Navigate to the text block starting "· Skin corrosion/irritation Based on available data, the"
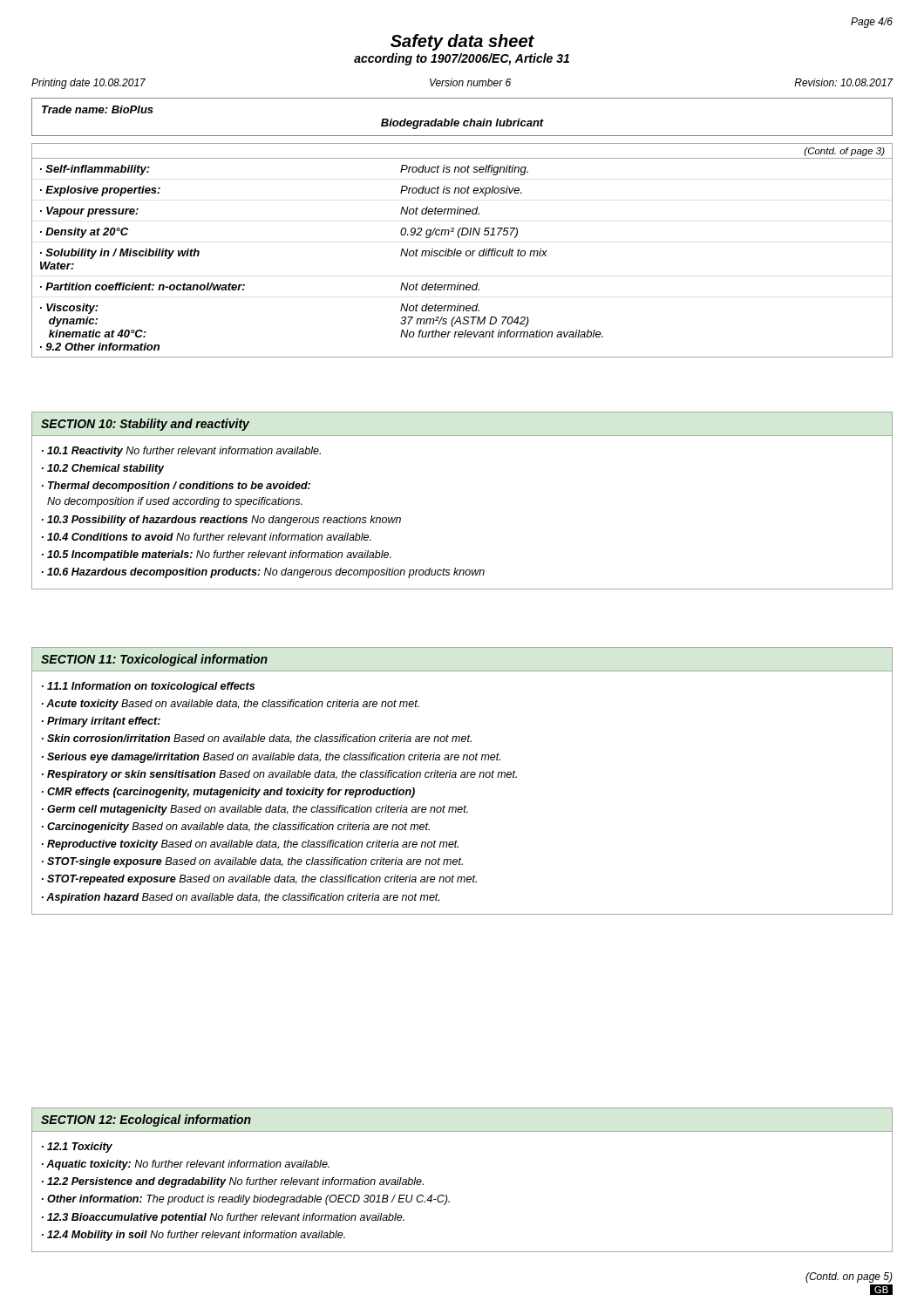 (x=257, y=739)
